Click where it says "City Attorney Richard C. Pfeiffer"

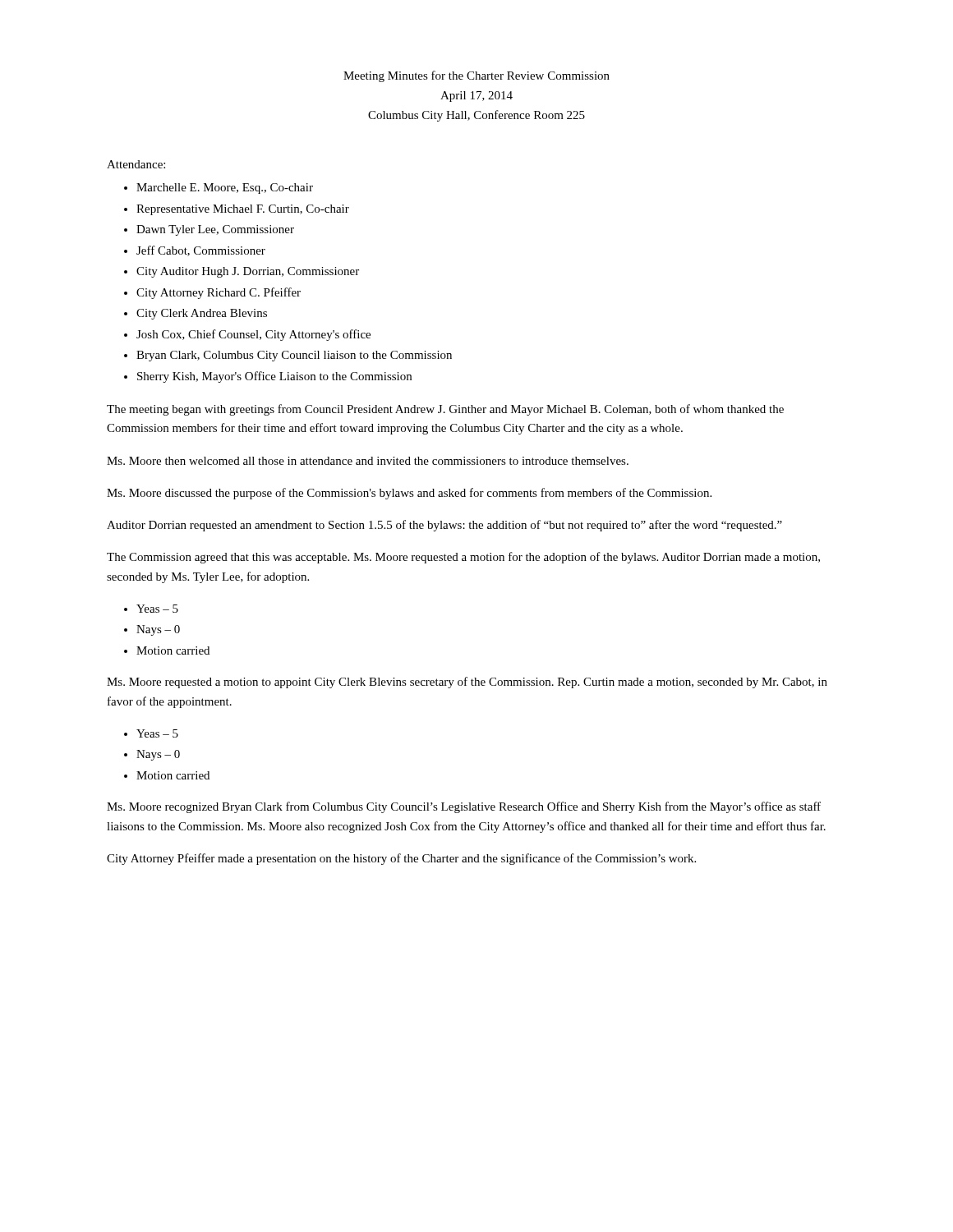[219, 292]
